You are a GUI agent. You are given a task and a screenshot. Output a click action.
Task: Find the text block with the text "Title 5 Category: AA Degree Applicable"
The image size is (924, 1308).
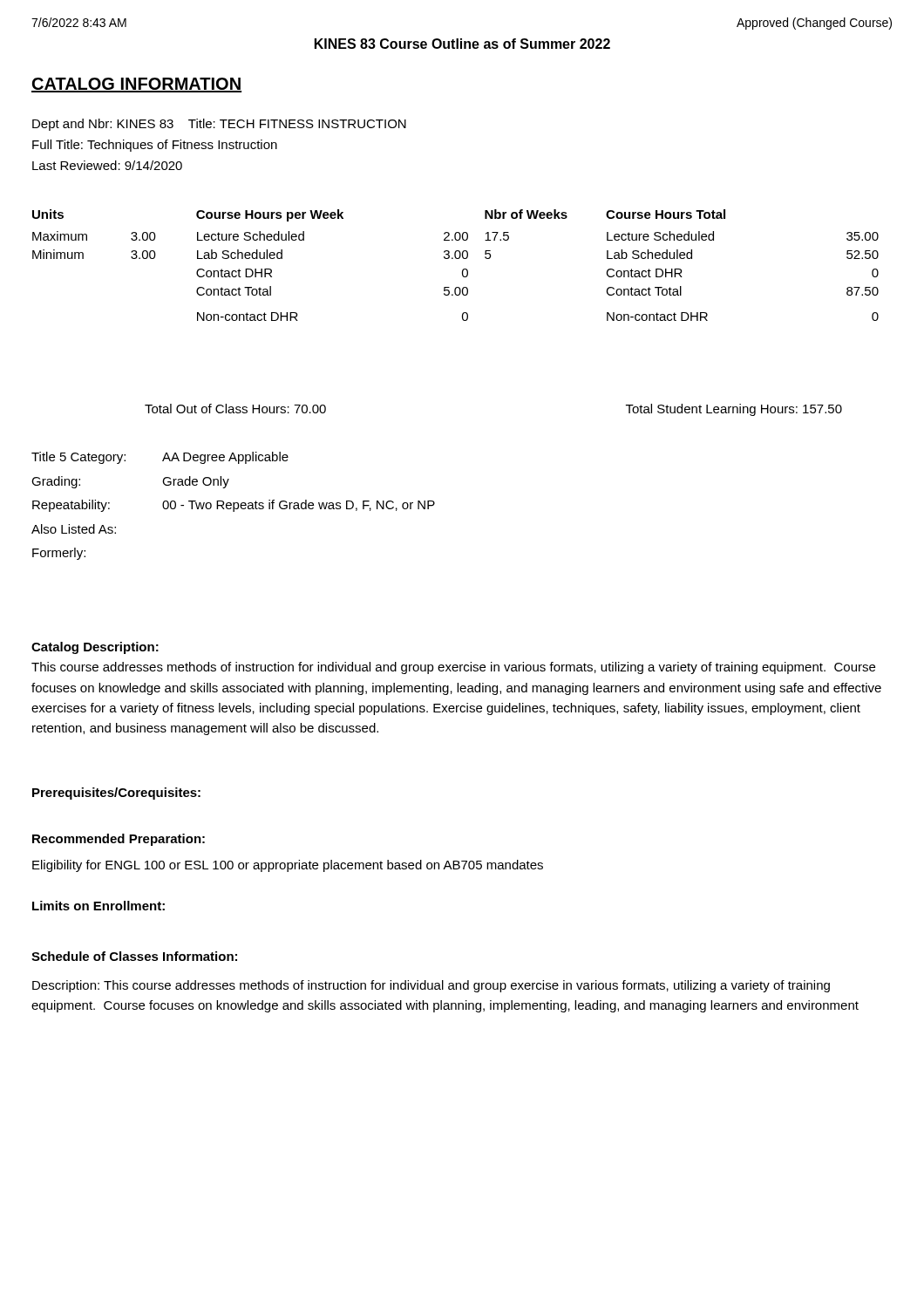[x=233, y=505]
